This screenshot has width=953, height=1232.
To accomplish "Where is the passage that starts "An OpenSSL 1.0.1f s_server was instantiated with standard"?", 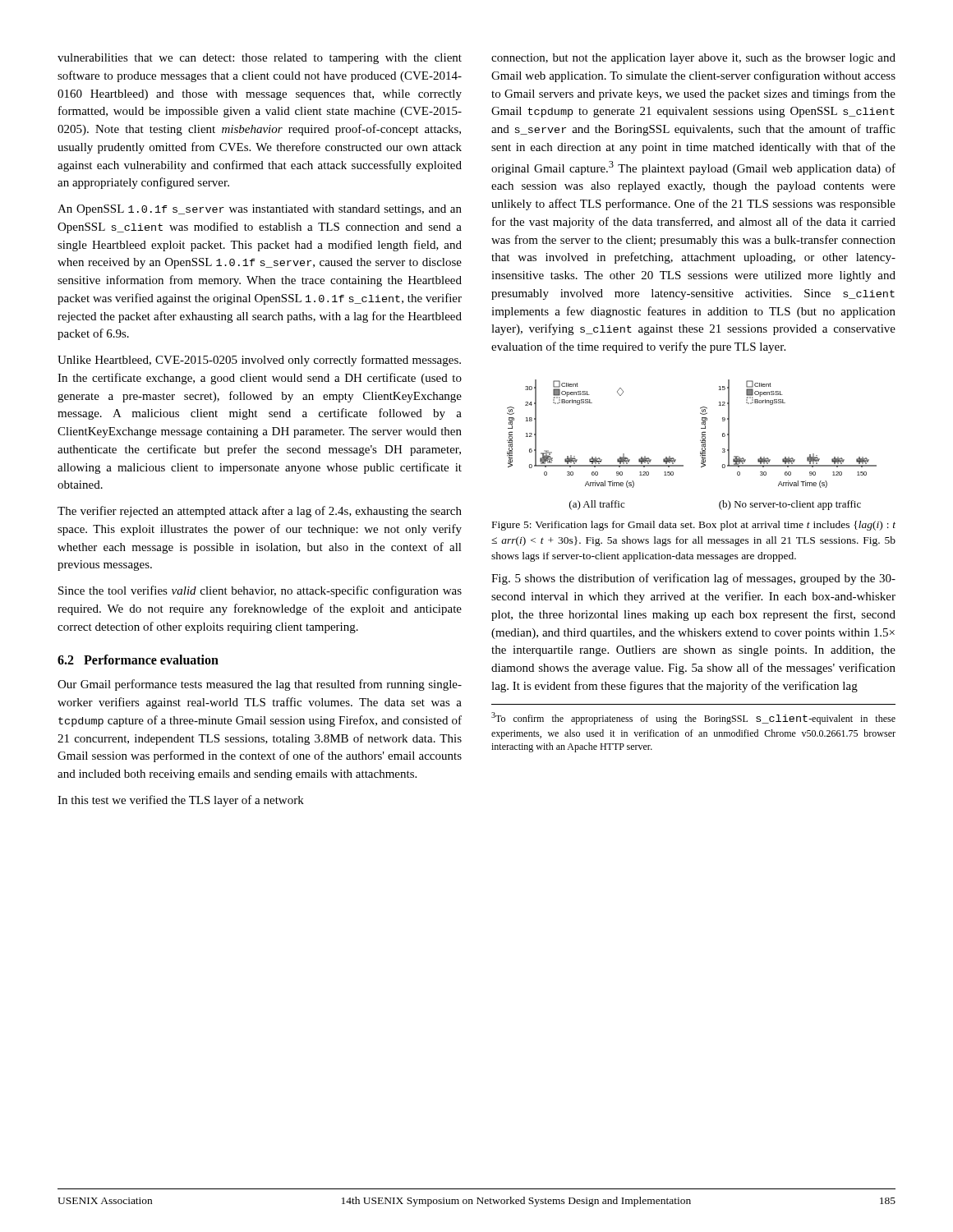I will [260, 272].
